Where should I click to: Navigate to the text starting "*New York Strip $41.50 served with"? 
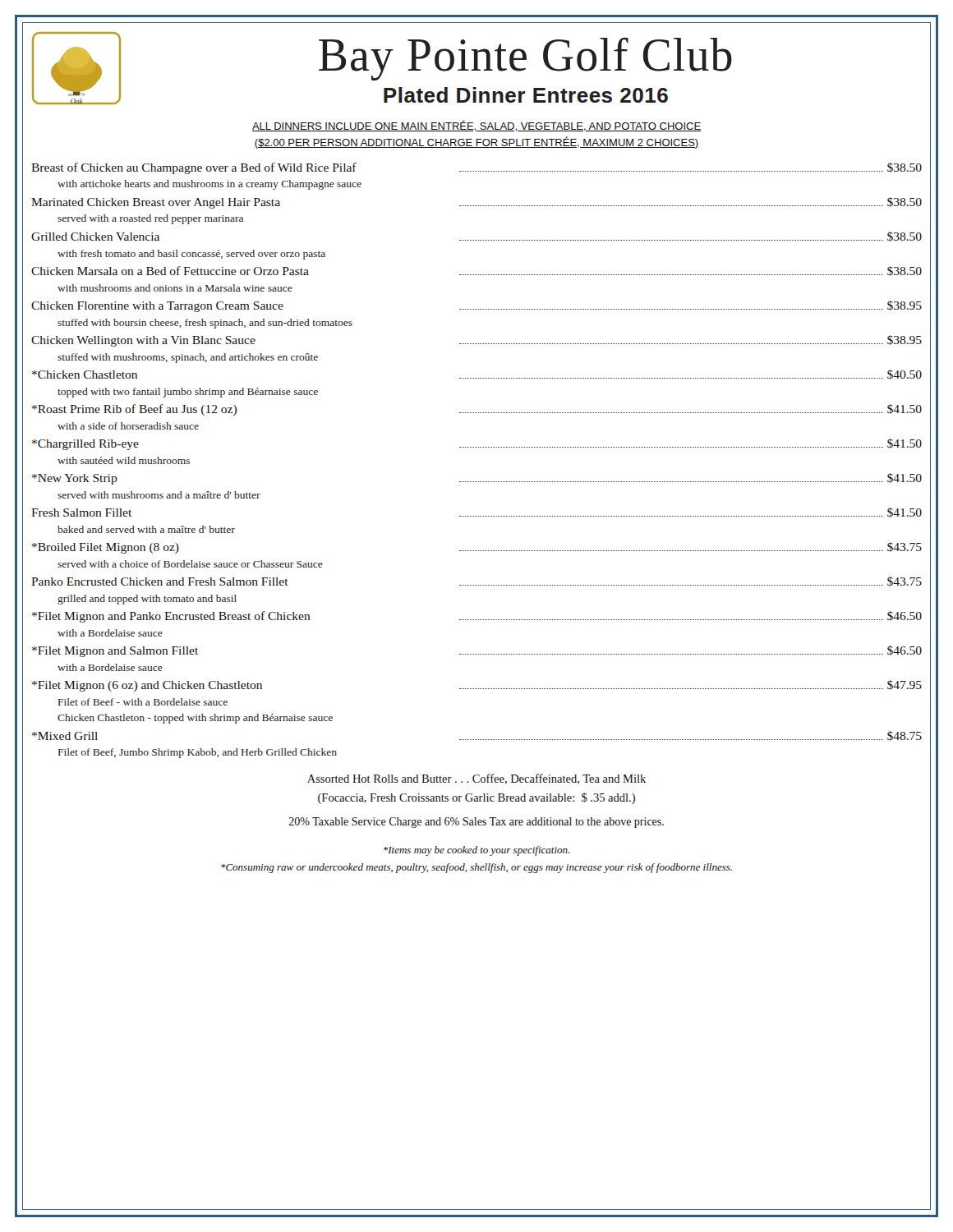pos(476,486)
